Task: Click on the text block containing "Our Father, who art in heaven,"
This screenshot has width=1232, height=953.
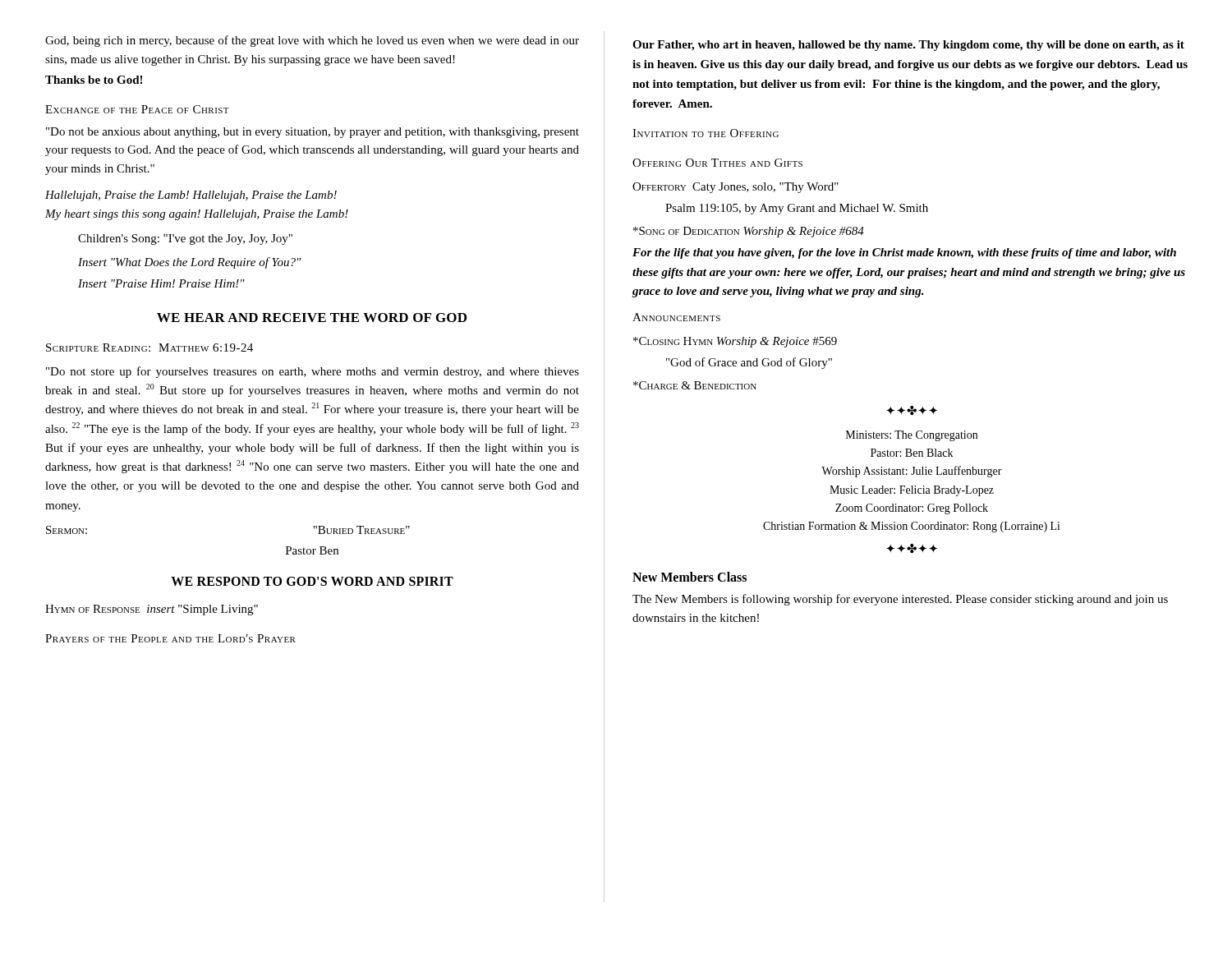Action: point(912,74)
